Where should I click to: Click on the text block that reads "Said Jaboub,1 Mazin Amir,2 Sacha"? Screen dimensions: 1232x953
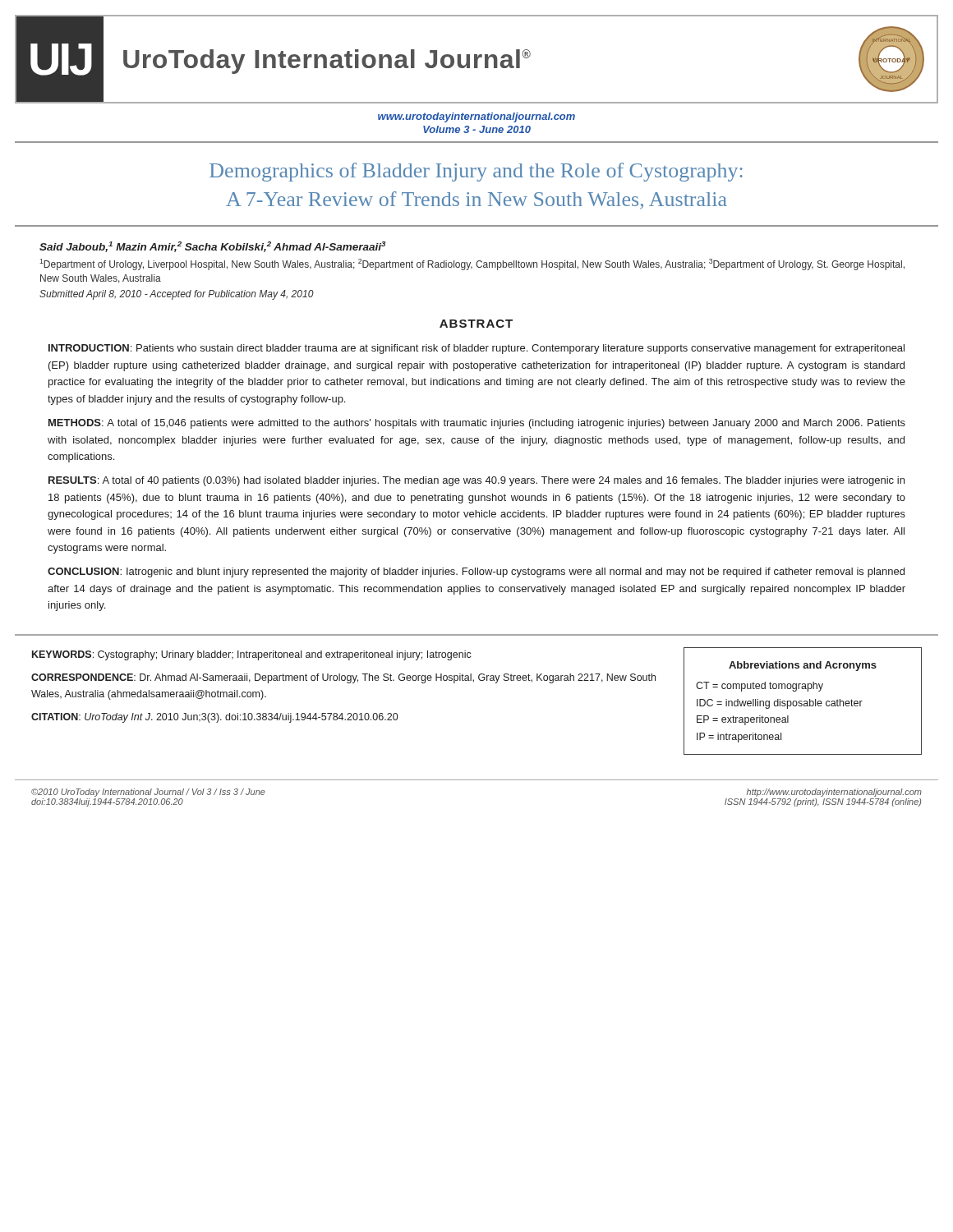[x=476, y=269]
